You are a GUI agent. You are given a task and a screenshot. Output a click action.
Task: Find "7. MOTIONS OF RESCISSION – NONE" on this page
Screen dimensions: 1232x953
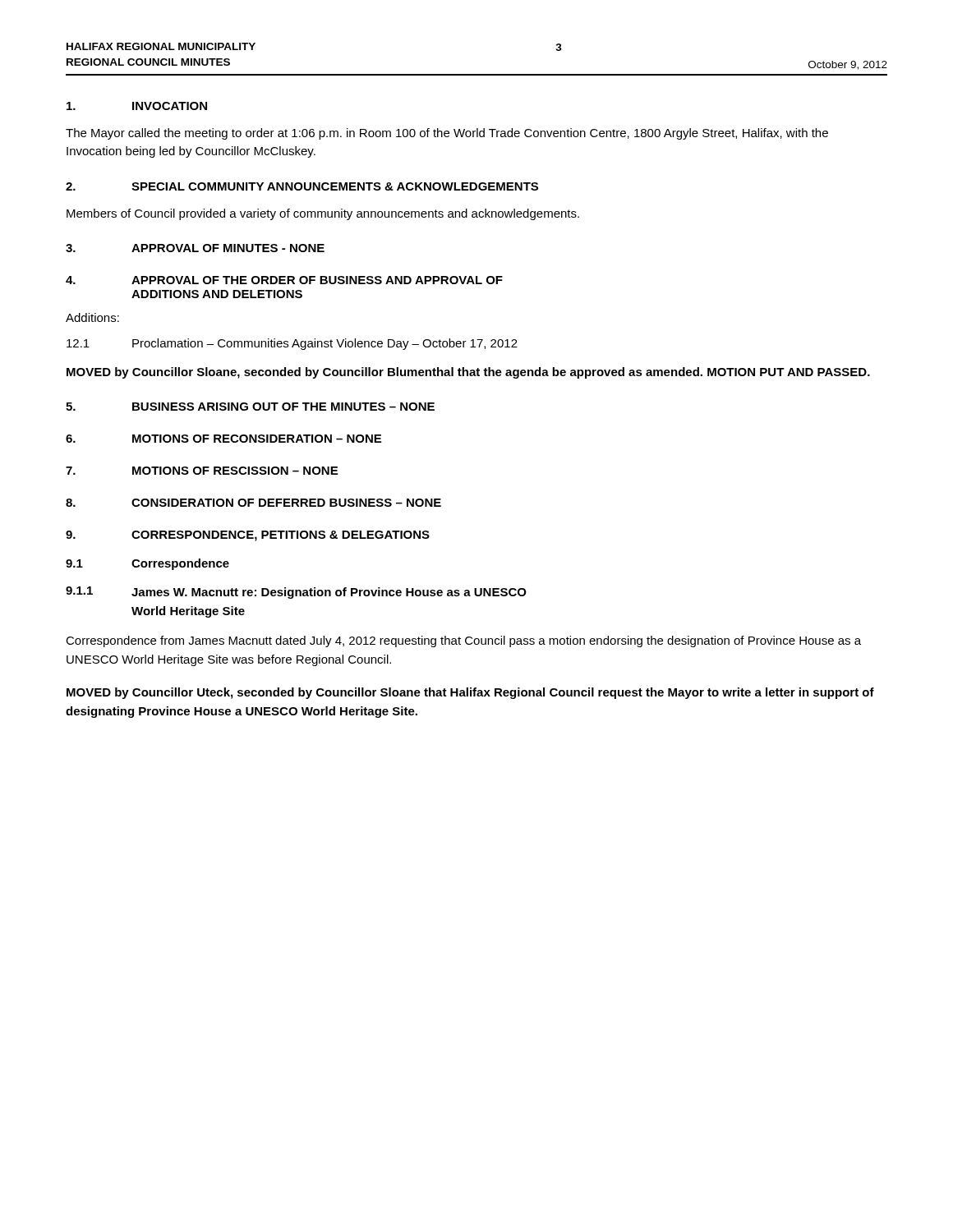pyautogui.click(x=202, y=470)
